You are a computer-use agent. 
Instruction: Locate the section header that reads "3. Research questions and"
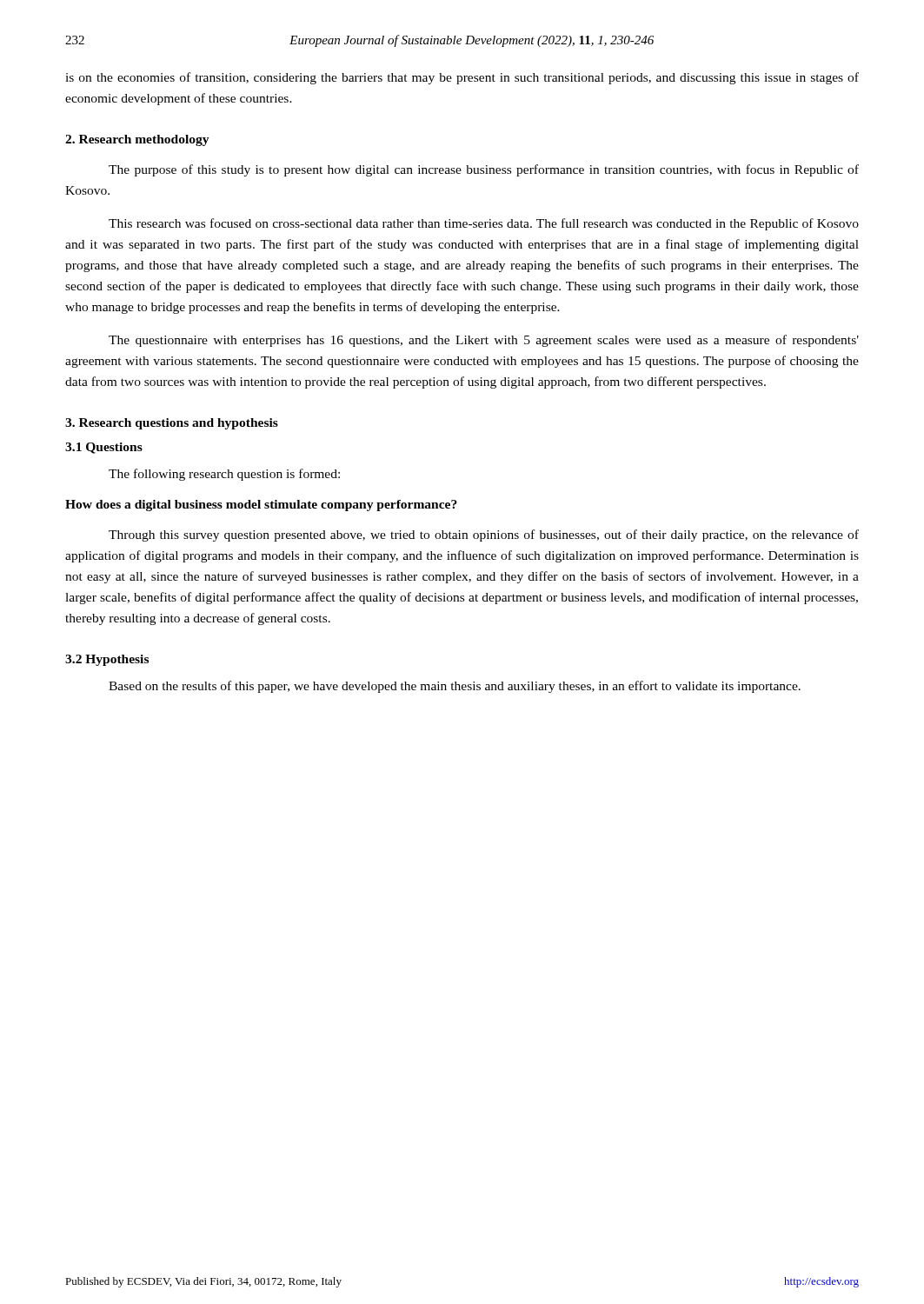[x=172, y=422]
